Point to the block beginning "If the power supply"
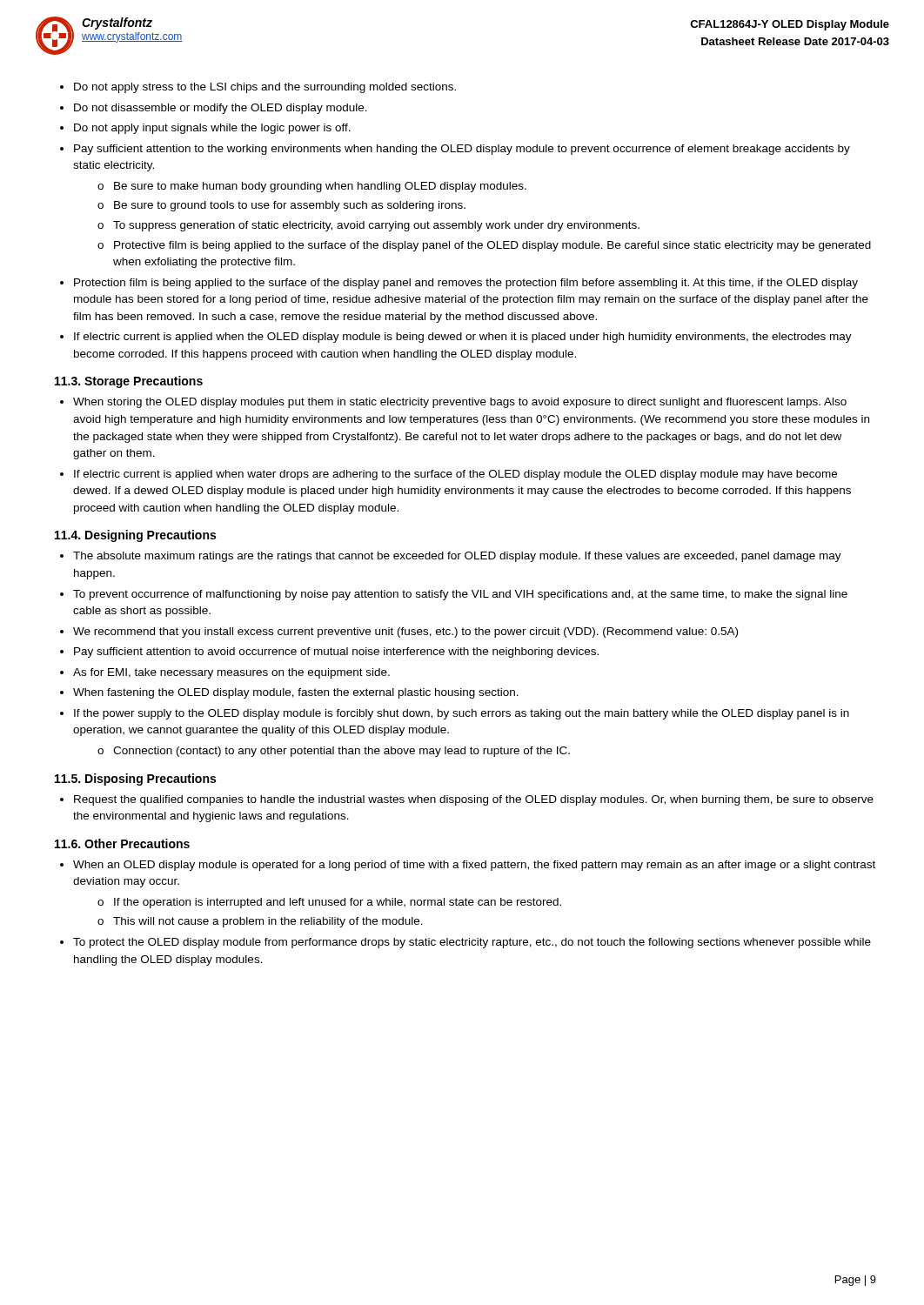The height and width of the screenshot is (1305, 924). pyautogui.click(x=462, y=714)
